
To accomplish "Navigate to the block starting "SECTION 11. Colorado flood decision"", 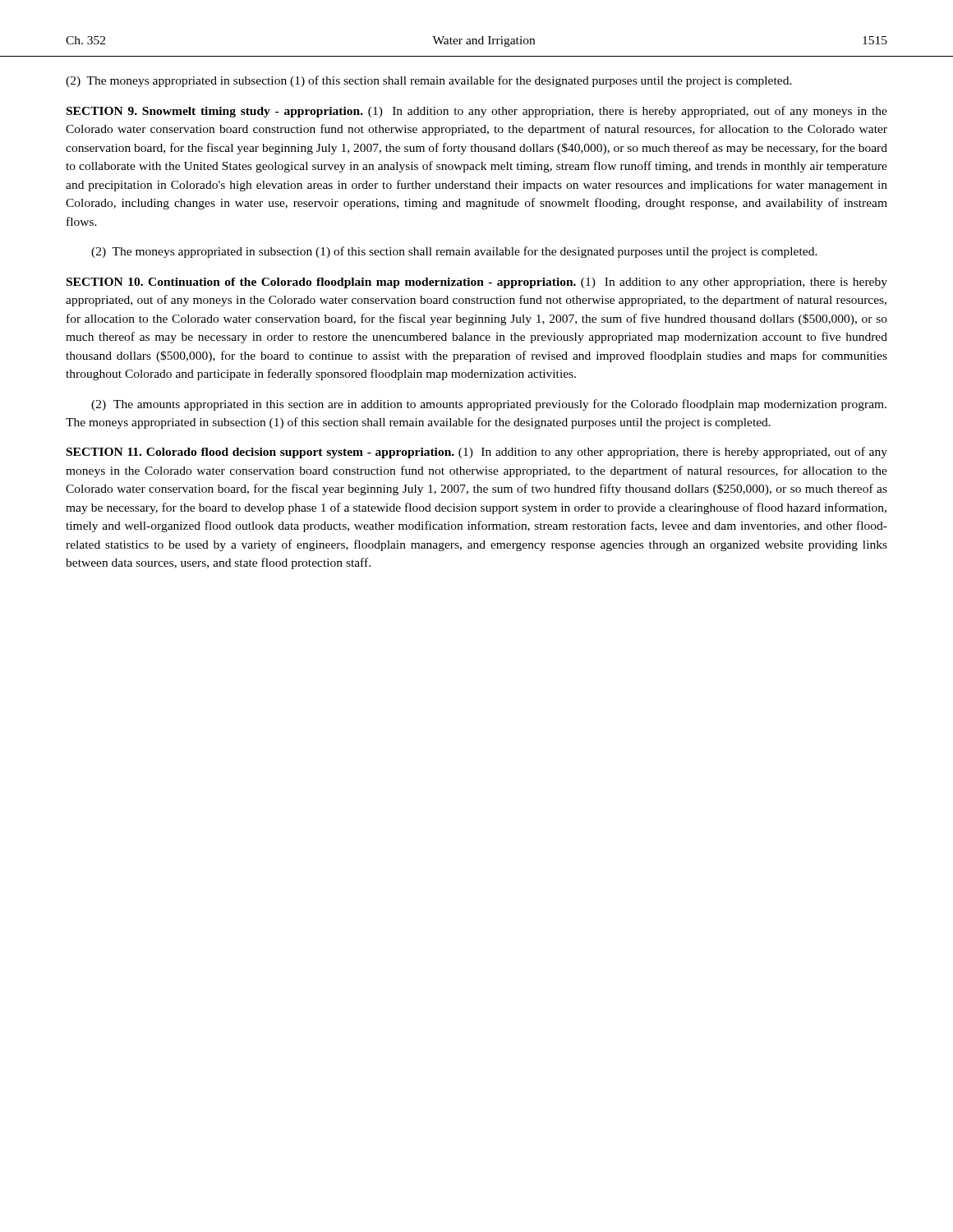I will [476, 508].
